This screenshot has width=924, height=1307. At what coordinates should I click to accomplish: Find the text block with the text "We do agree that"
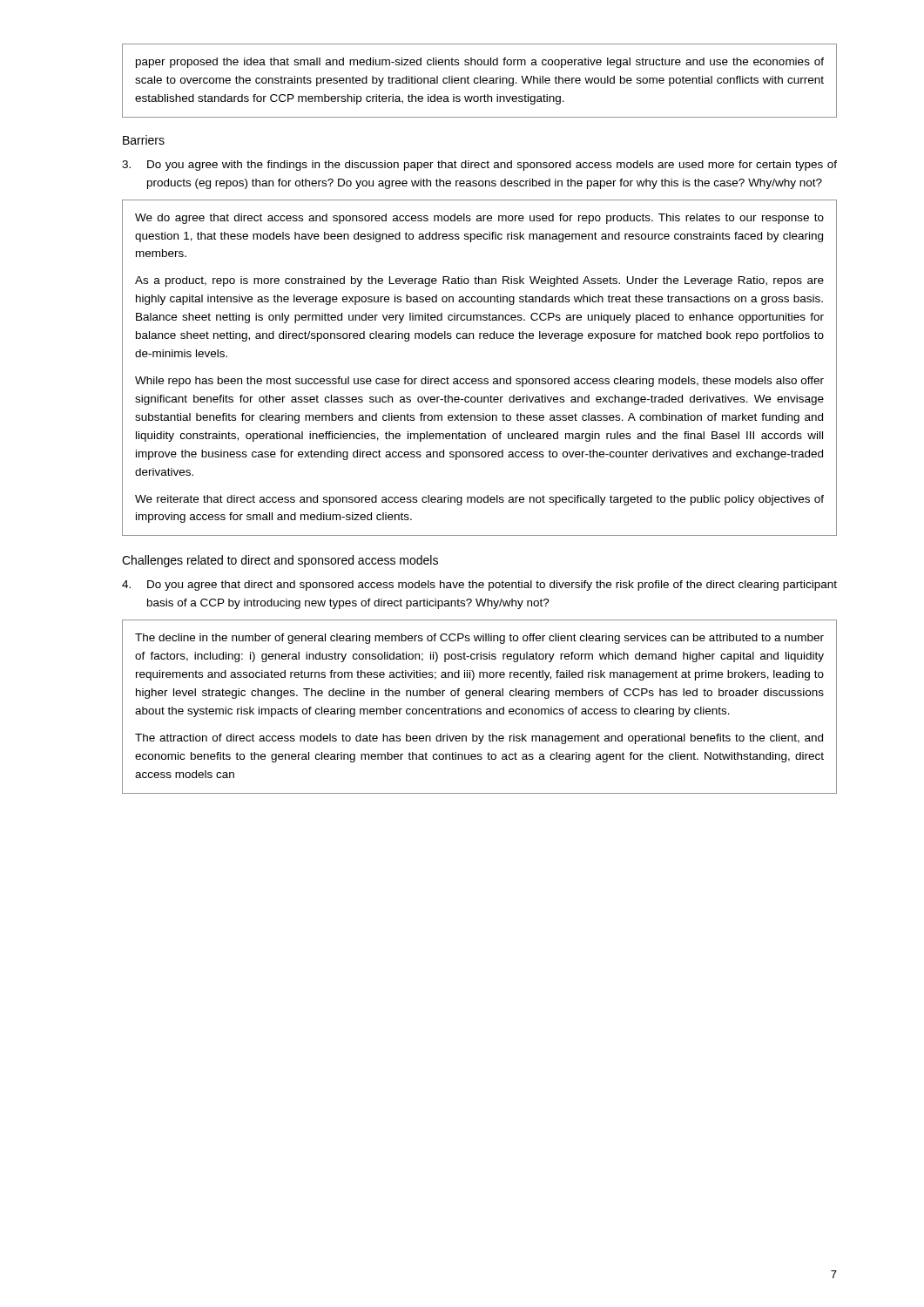click(x=479, y=368)
